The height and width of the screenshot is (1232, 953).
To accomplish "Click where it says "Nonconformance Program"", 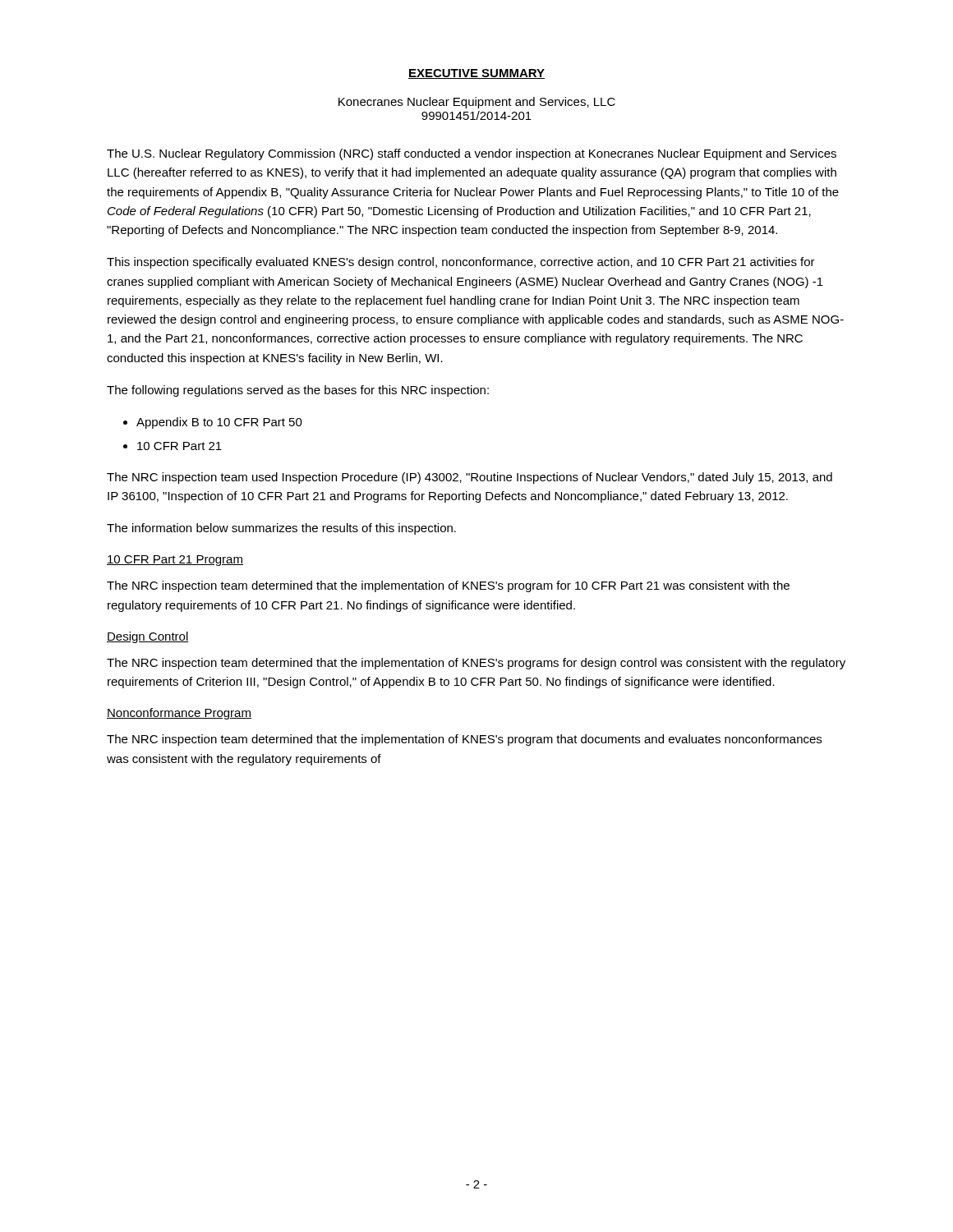I will click(x=179, y=713).
